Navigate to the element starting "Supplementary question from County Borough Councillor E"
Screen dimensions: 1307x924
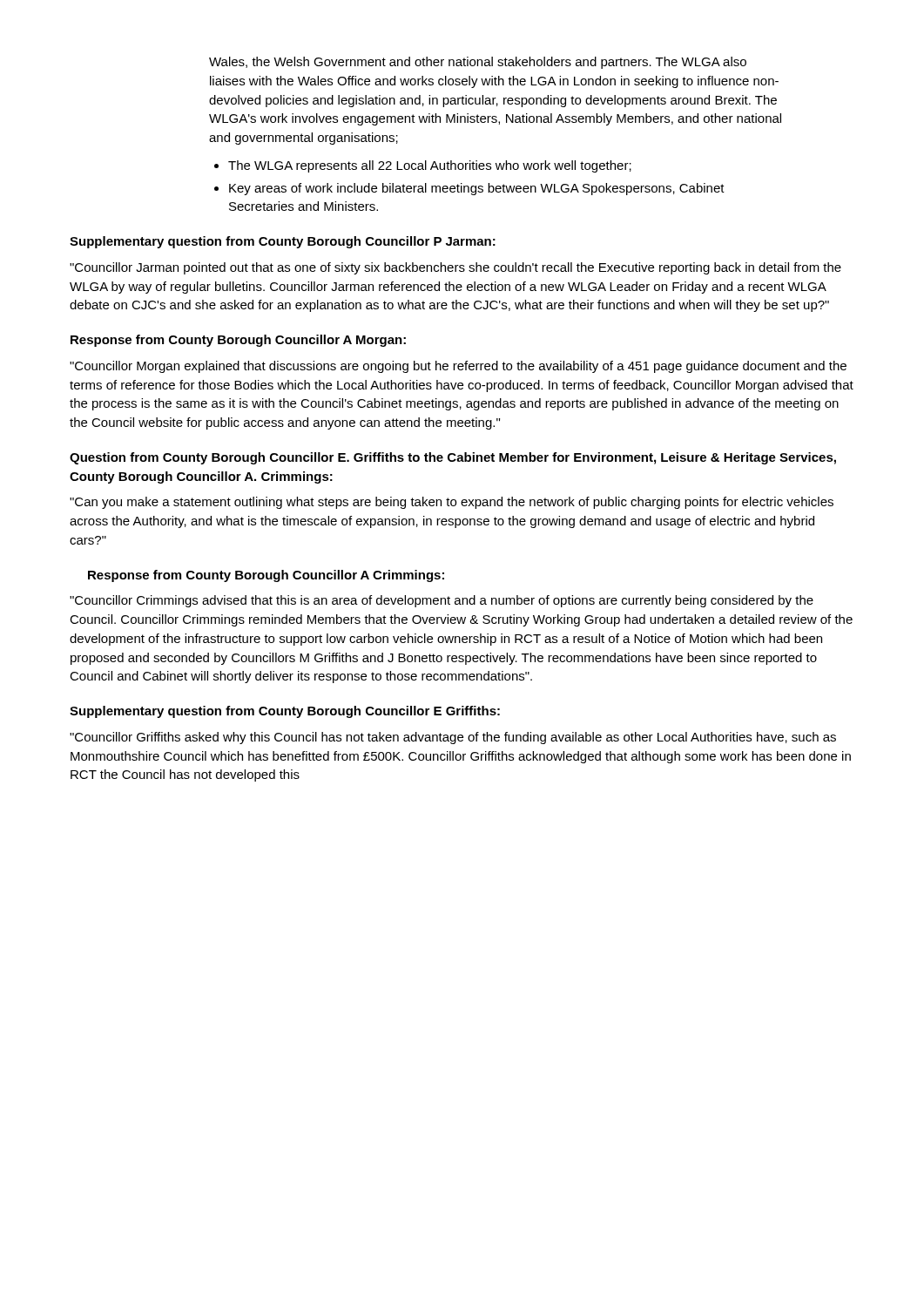285,711
